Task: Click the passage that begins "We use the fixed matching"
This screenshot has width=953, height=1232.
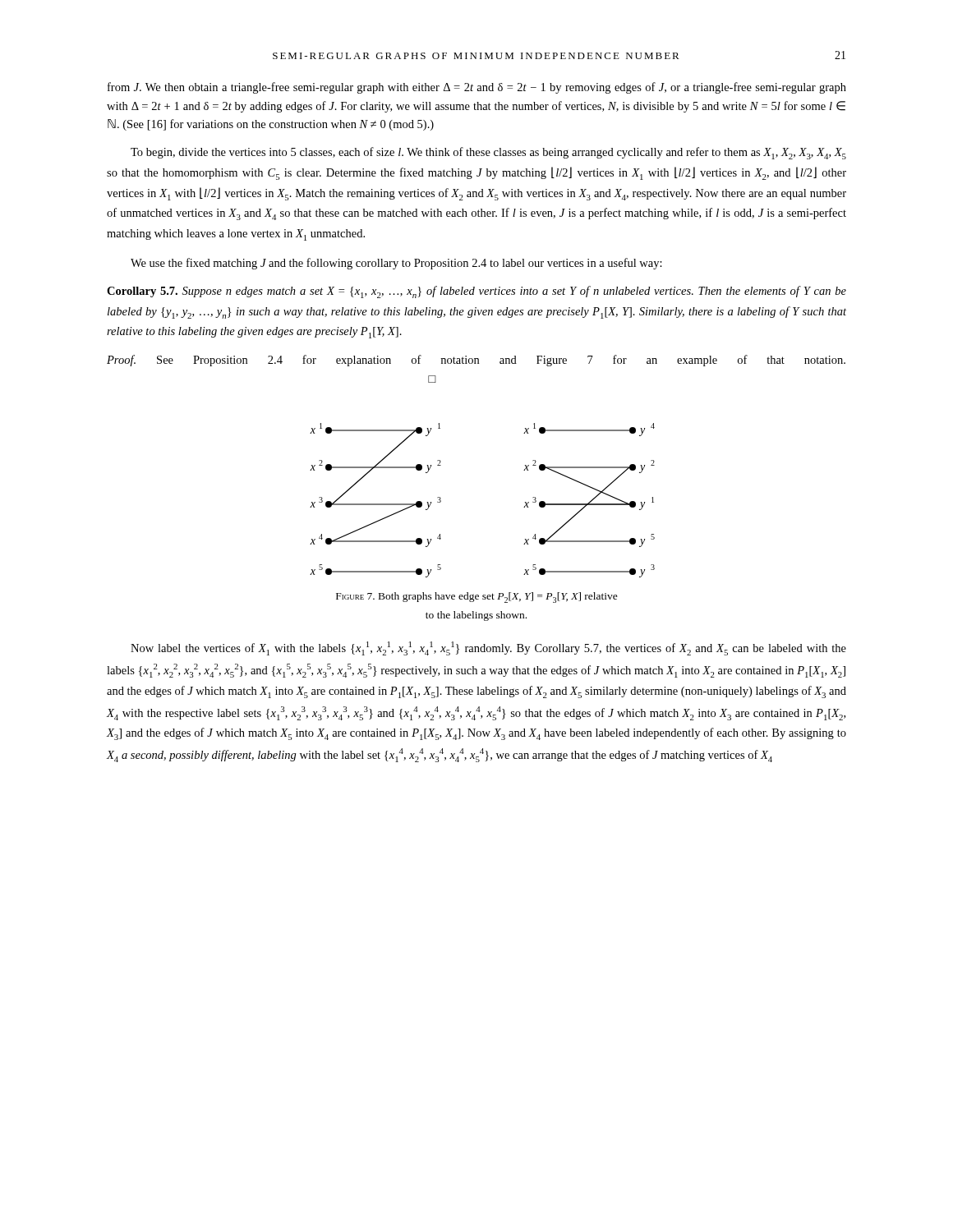Action: (476, 263)
